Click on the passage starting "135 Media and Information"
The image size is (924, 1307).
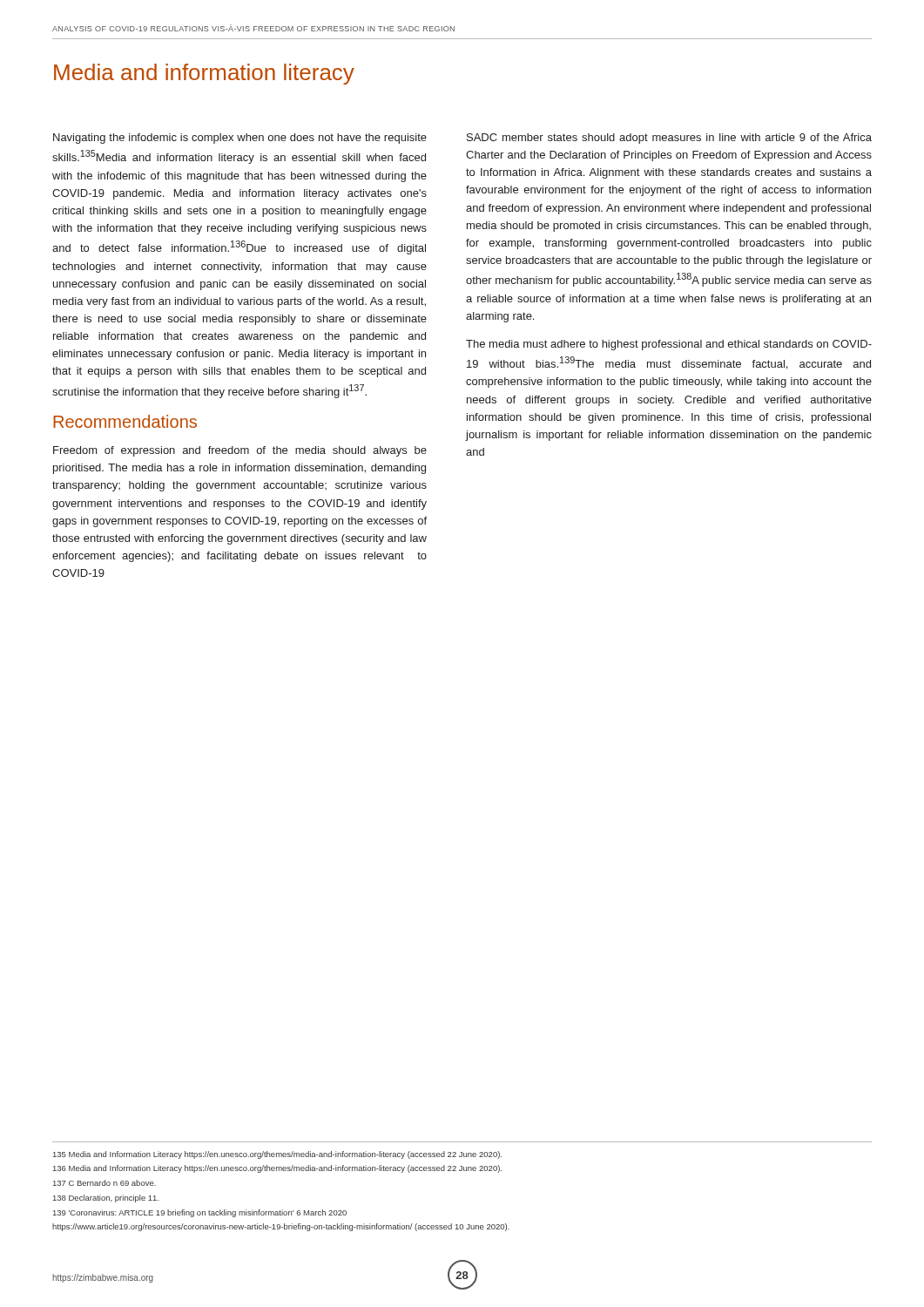[277, 1155]
